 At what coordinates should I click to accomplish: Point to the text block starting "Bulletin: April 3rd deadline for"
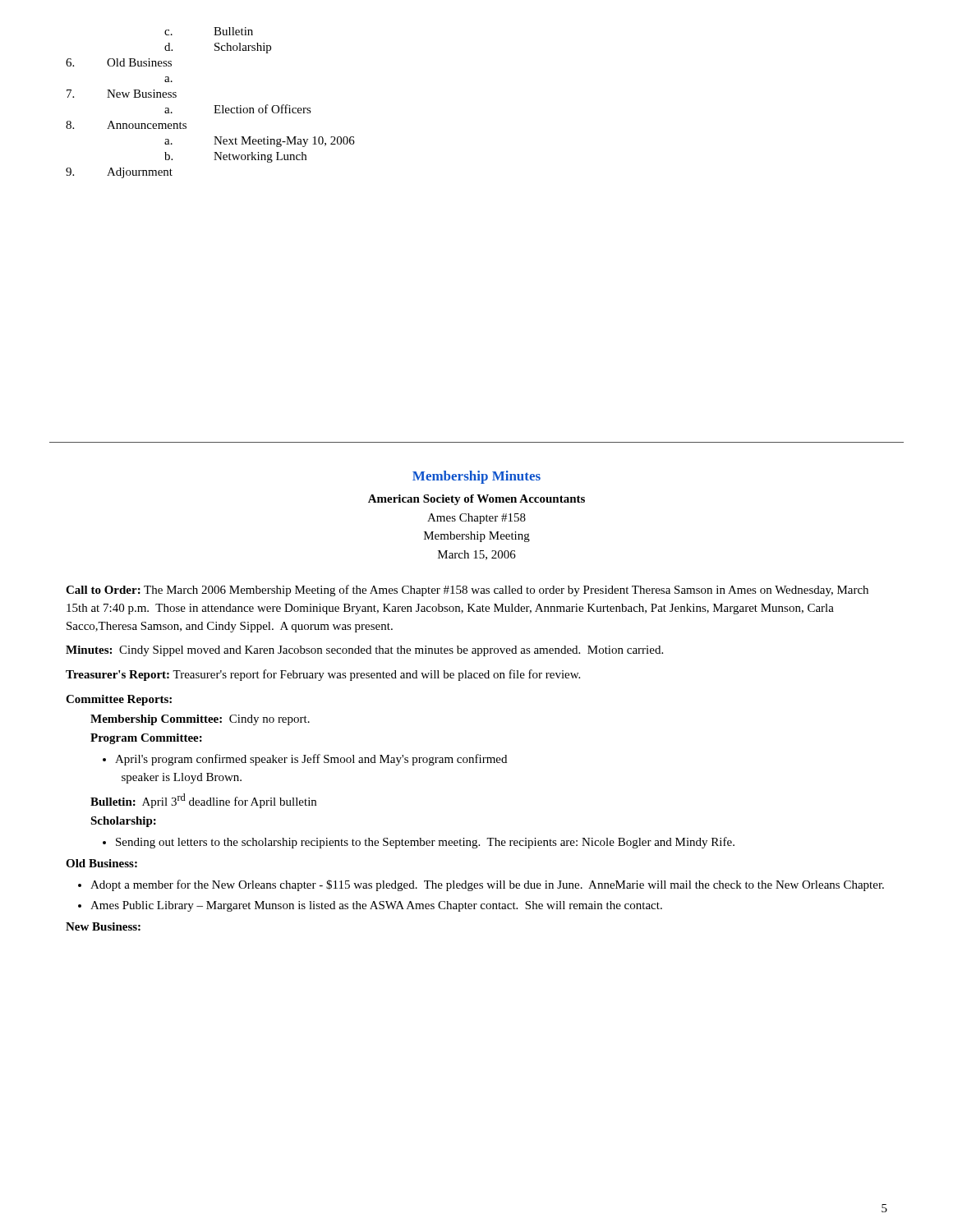204,800
